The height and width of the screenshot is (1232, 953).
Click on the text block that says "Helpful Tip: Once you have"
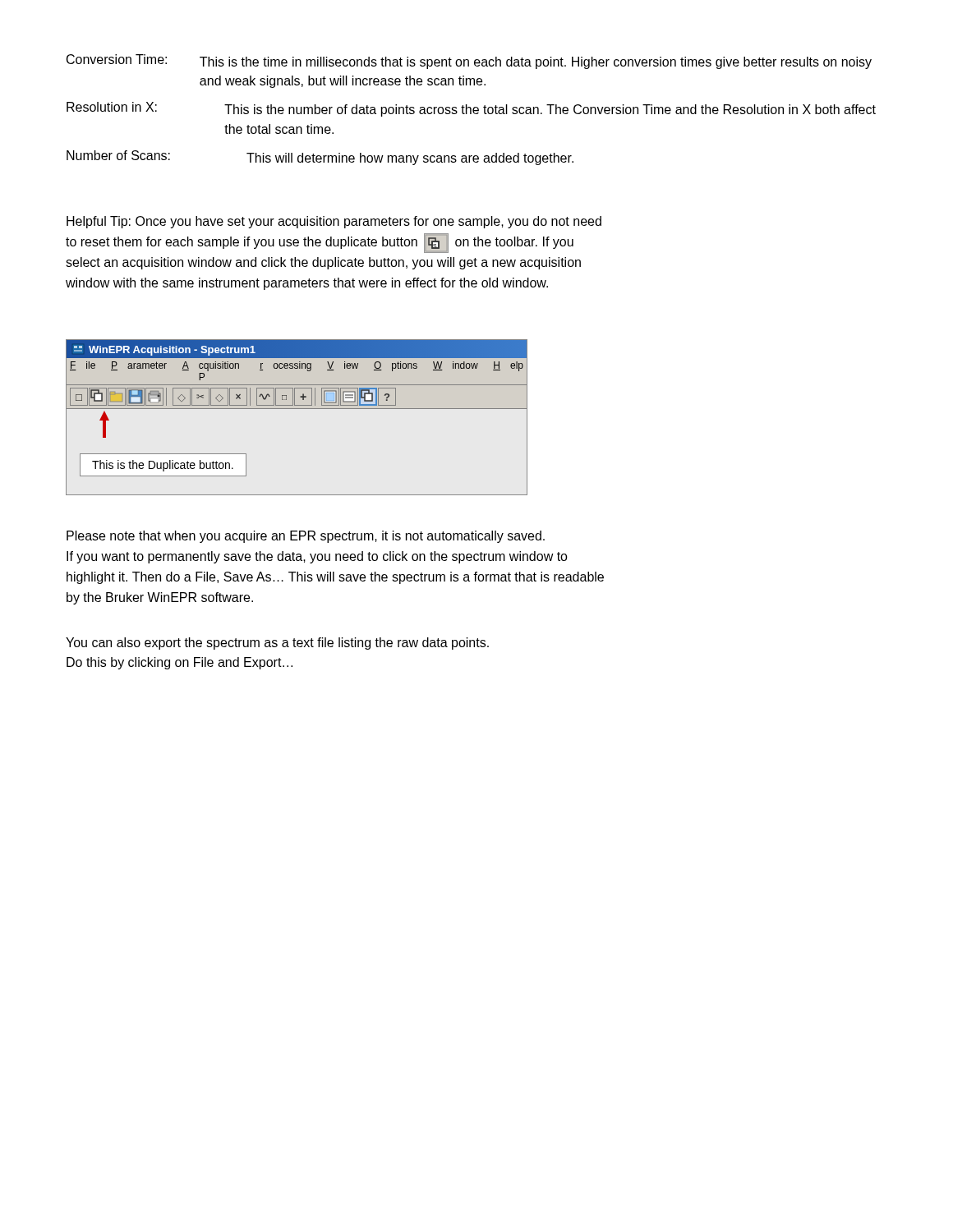click(476, 253)
